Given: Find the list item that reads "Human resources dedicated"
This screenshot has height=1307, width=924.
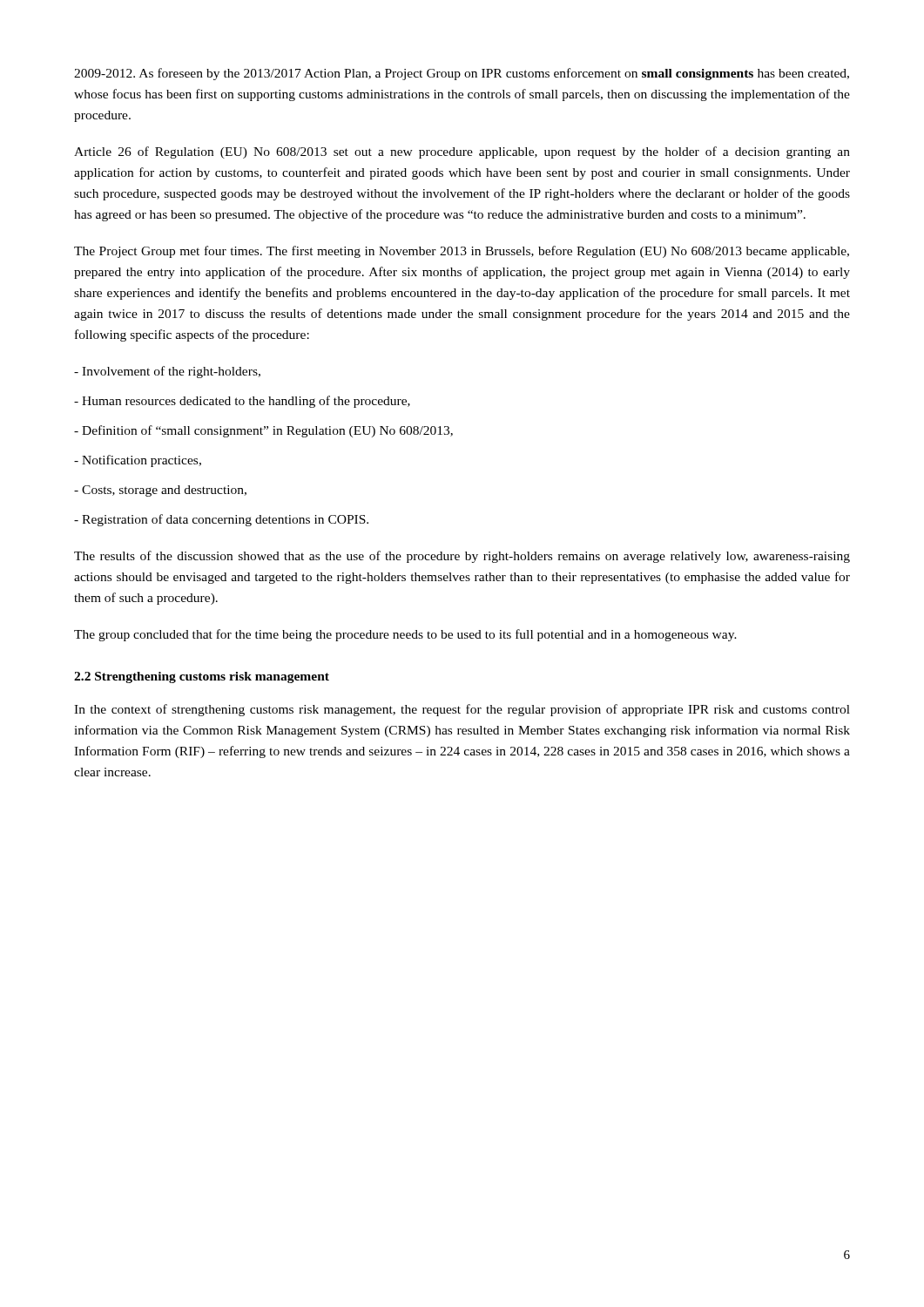Looking at the screenshot, I should [242, 401].
